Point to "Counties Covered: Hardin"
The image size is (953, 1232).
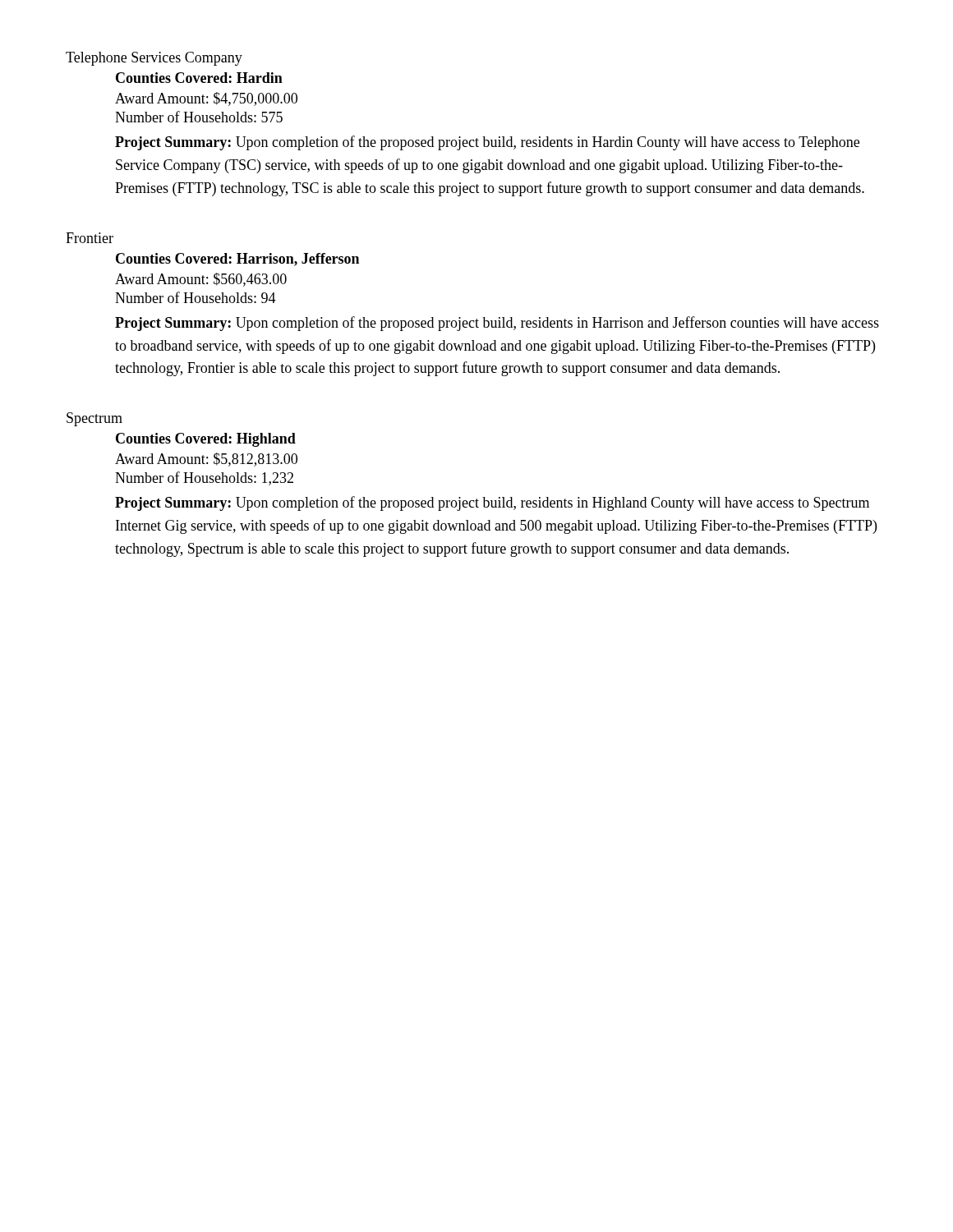tap(199, 78)
